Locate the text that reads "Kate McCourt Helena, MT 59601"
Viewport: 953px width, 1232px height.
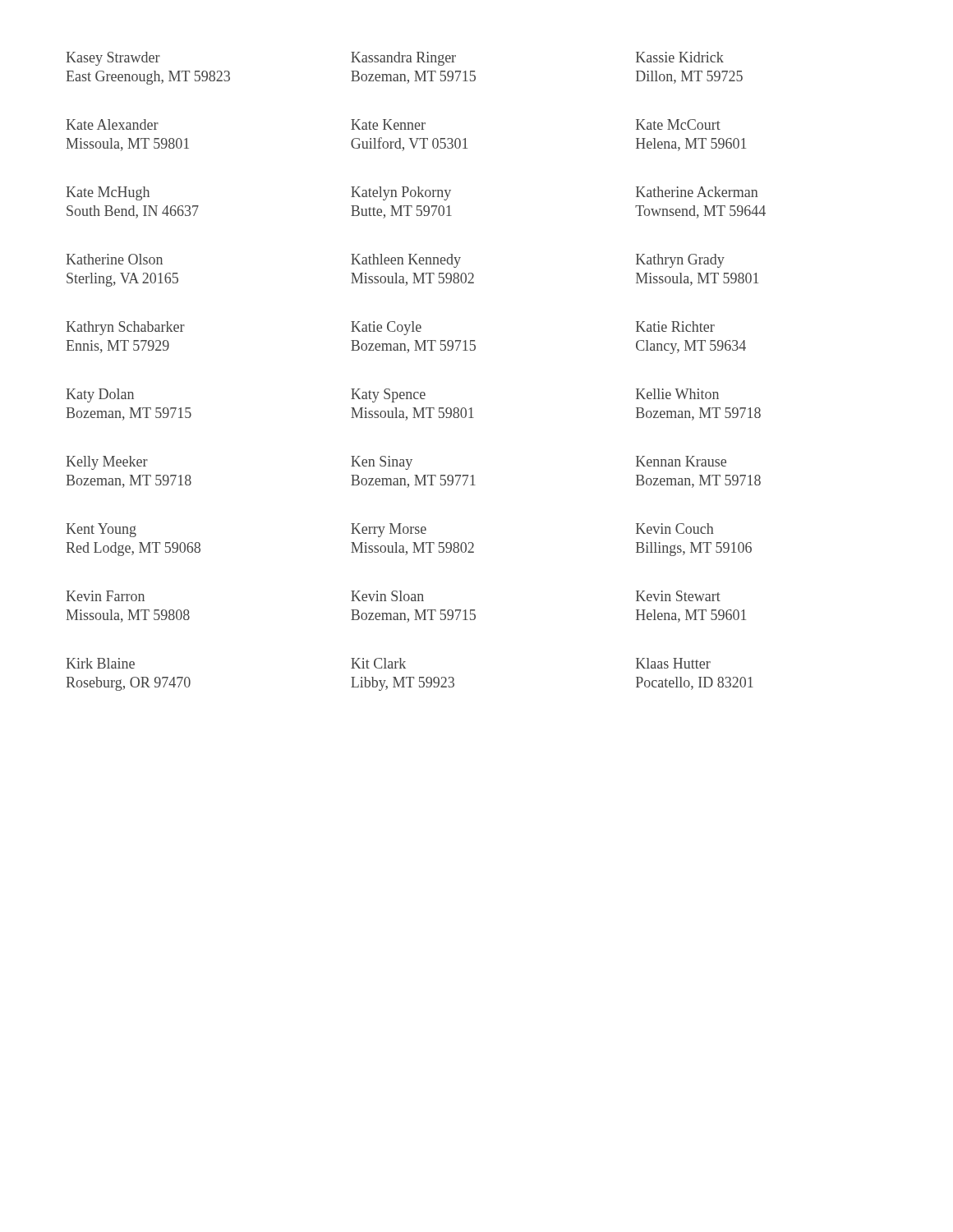[x=678, y=124]
